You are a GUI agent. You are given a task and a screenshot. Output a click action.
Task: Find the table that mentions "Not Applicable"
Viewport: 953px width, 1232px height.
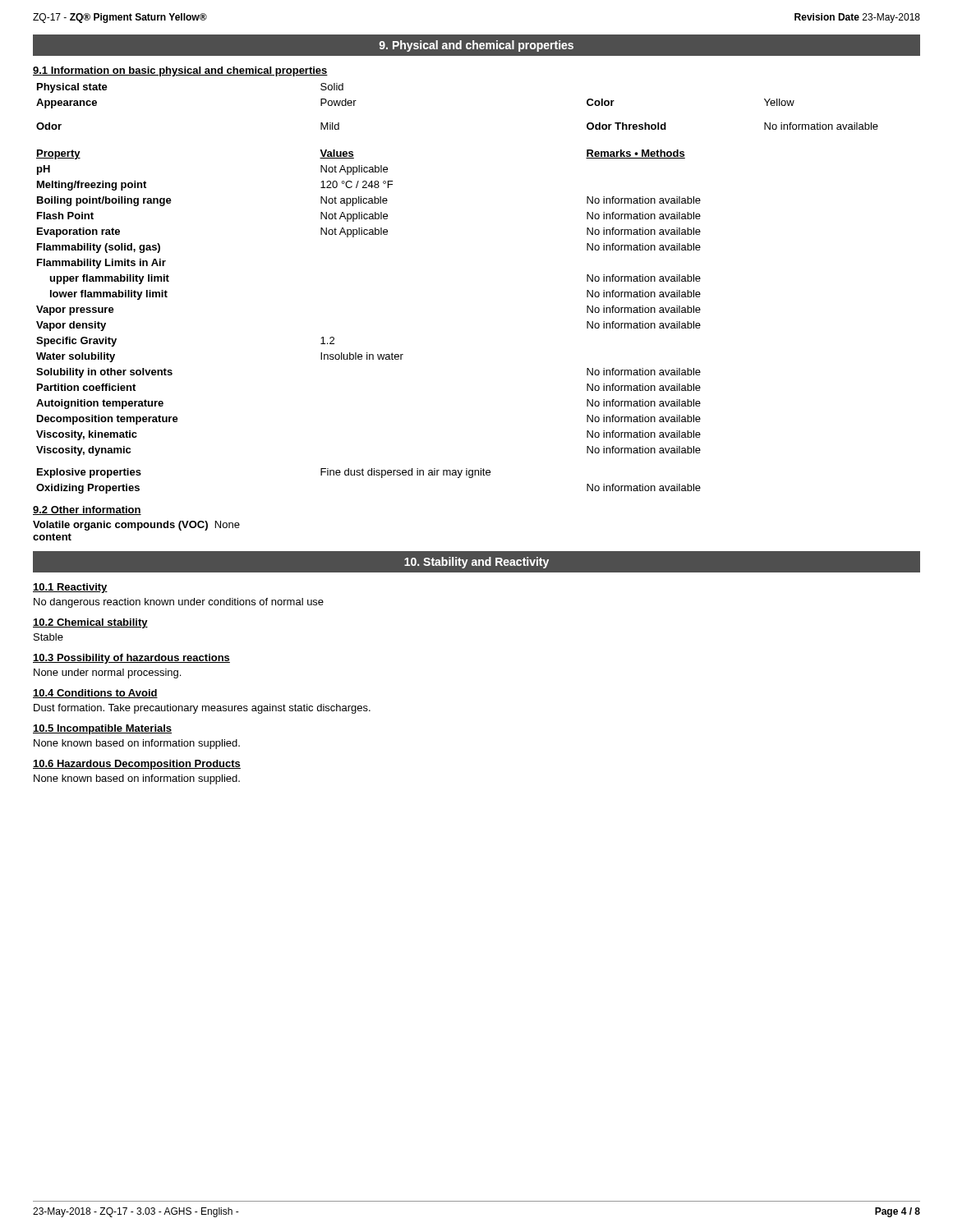point(476,287)
